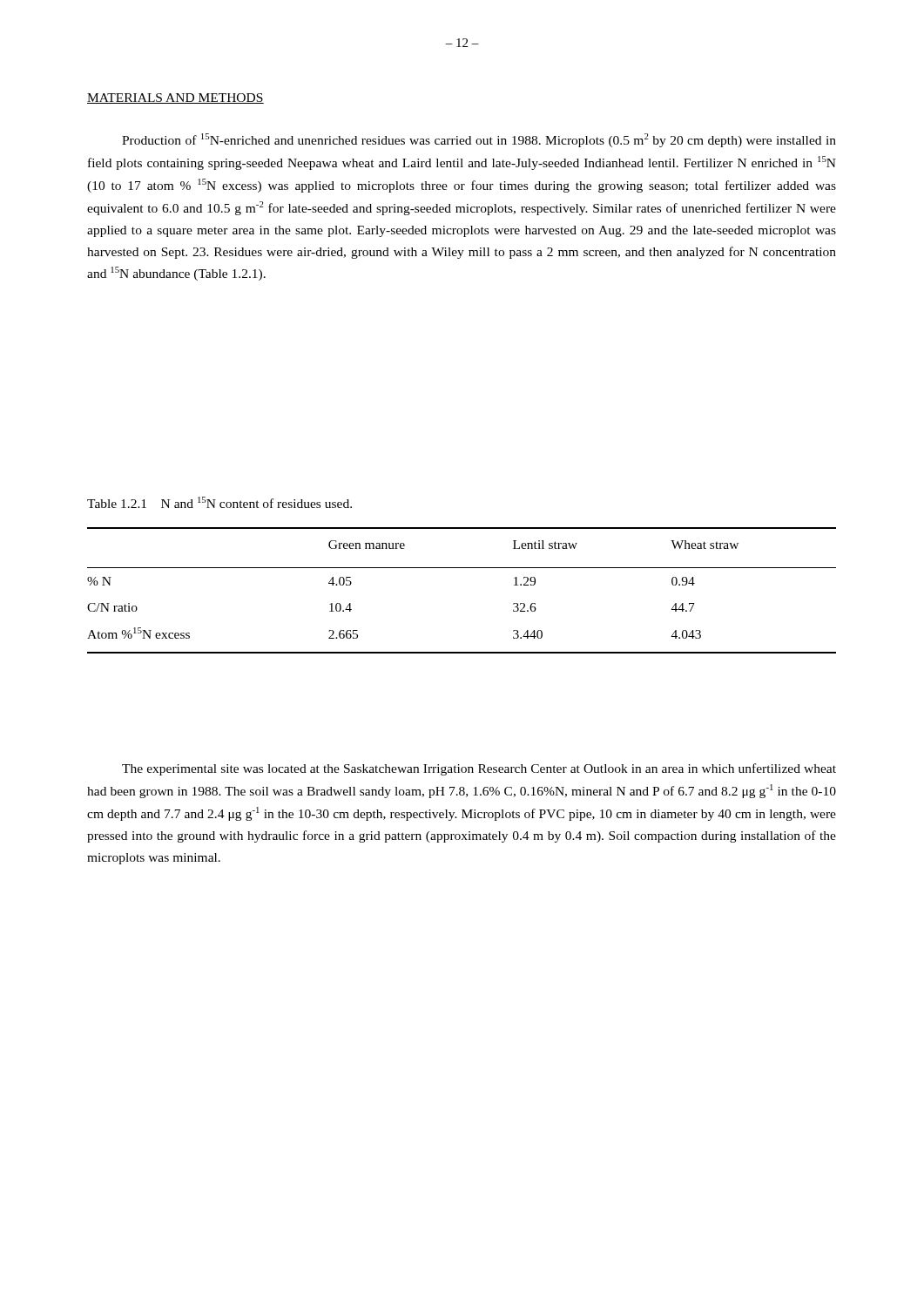The height and width of the screenshot is (1307, 924).
Task: Click on the table containing "Atom % 15 N excess"
Action: point(462,590)
